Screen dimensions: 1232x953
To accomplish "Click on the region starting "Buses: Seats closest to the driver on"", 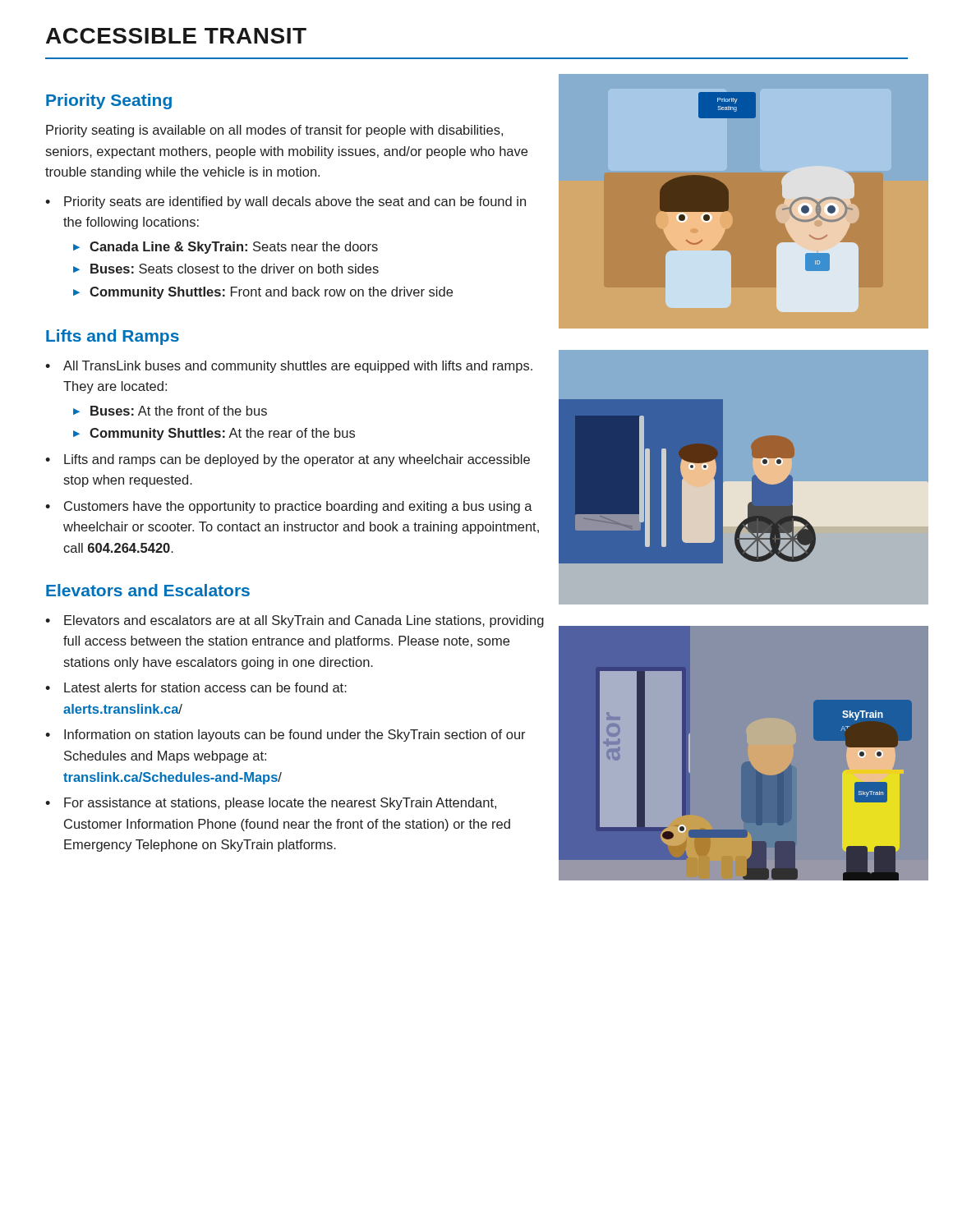I will coord(234,269).
